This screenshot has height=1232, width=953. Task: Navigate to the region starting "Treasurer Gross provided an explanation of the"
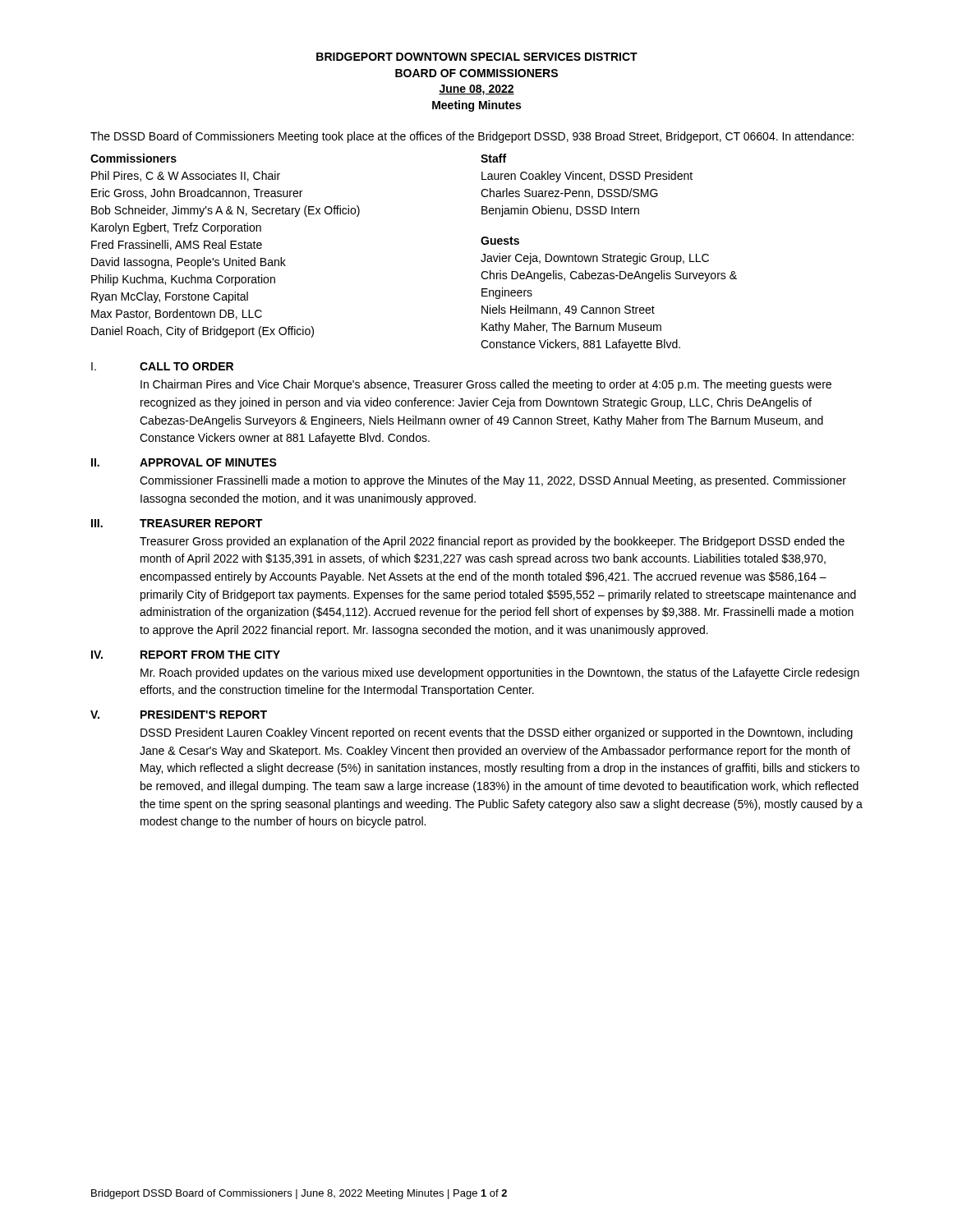coord(501,586)
